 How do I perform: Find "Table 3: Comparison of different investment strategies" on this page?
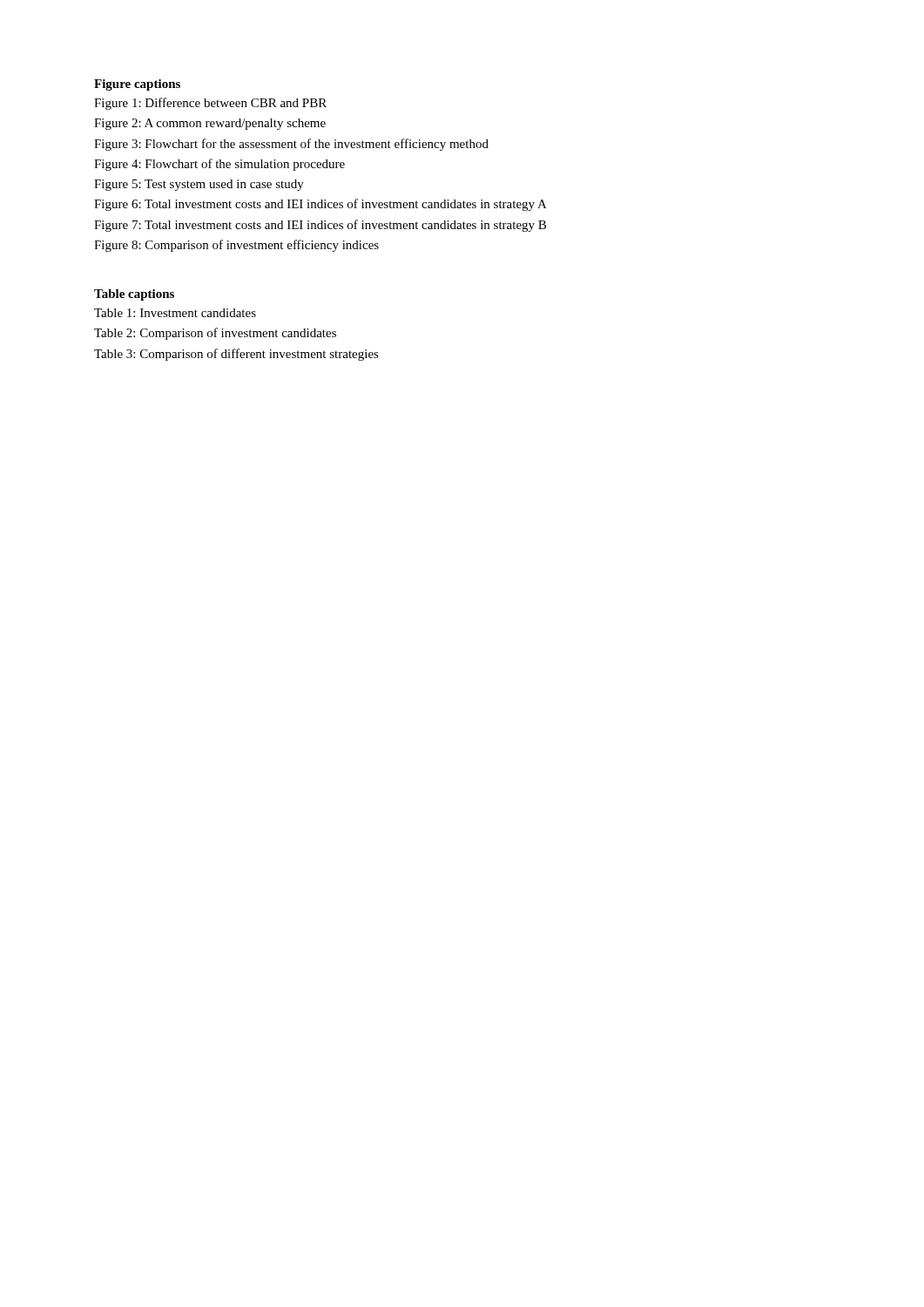coord(236,353)
